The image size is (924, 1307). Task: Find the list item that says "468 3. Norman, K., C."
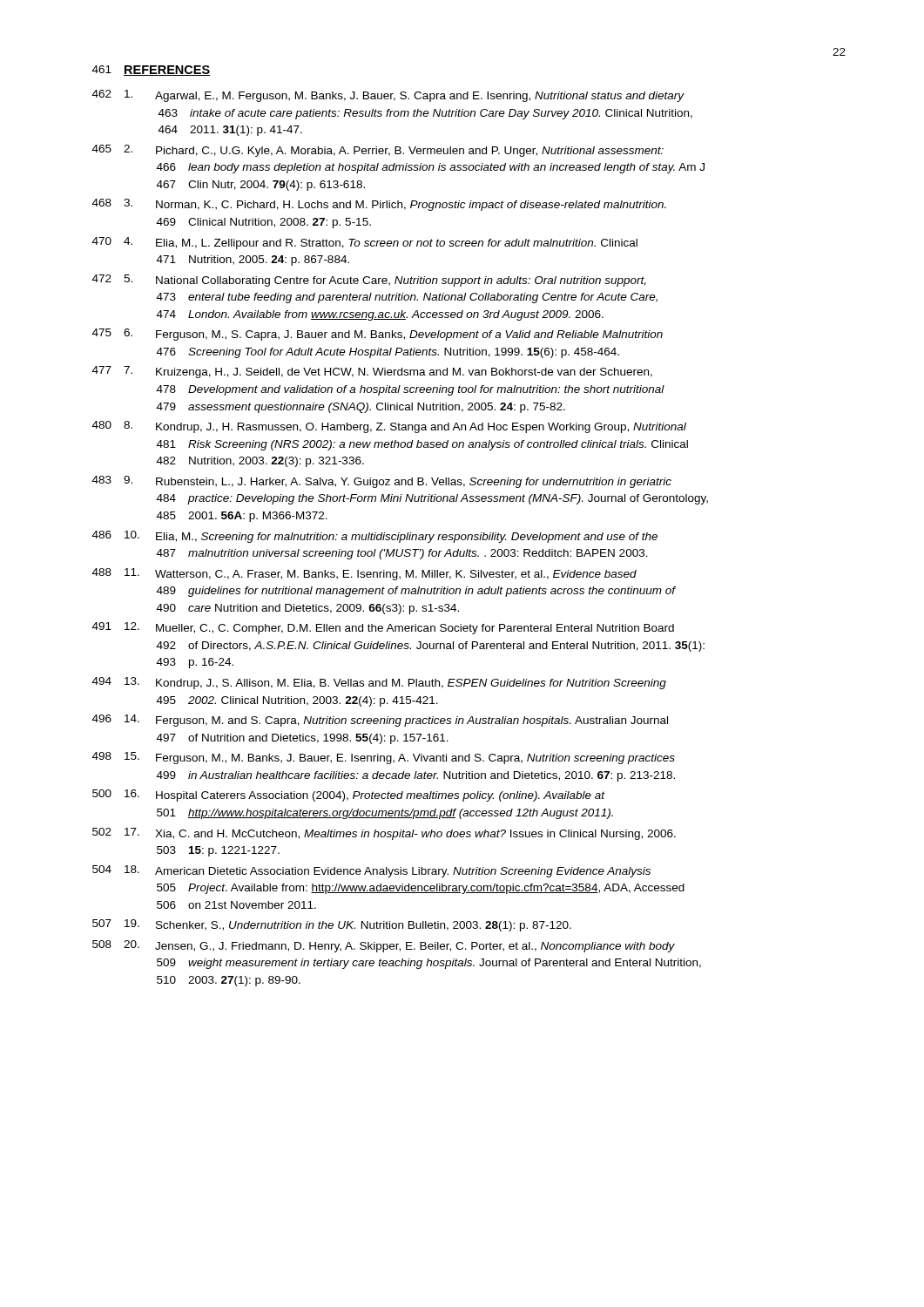[x=462, y=213]
